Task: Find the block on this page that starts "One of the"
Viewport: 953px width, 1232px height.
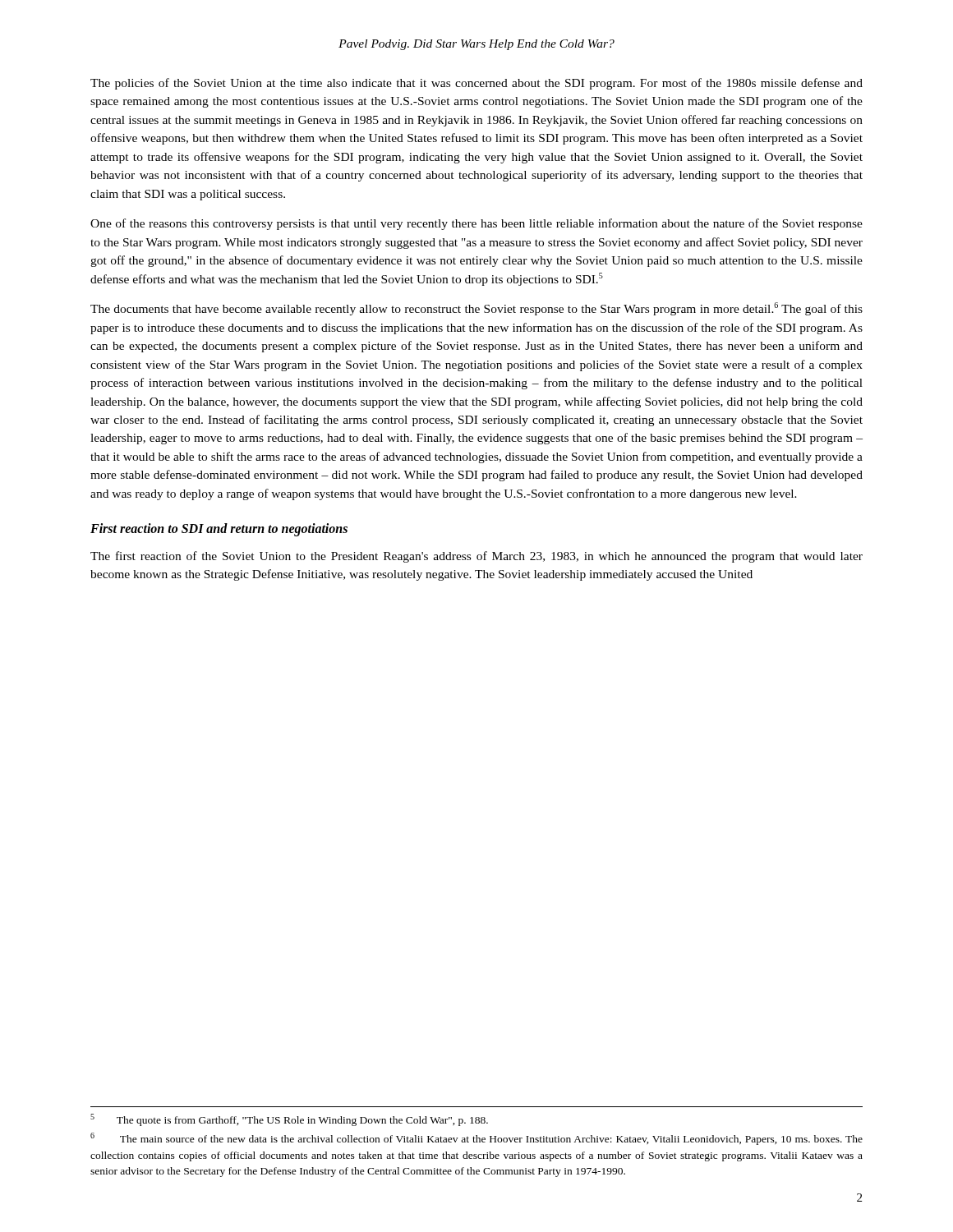Action: (x=476, y=252)
